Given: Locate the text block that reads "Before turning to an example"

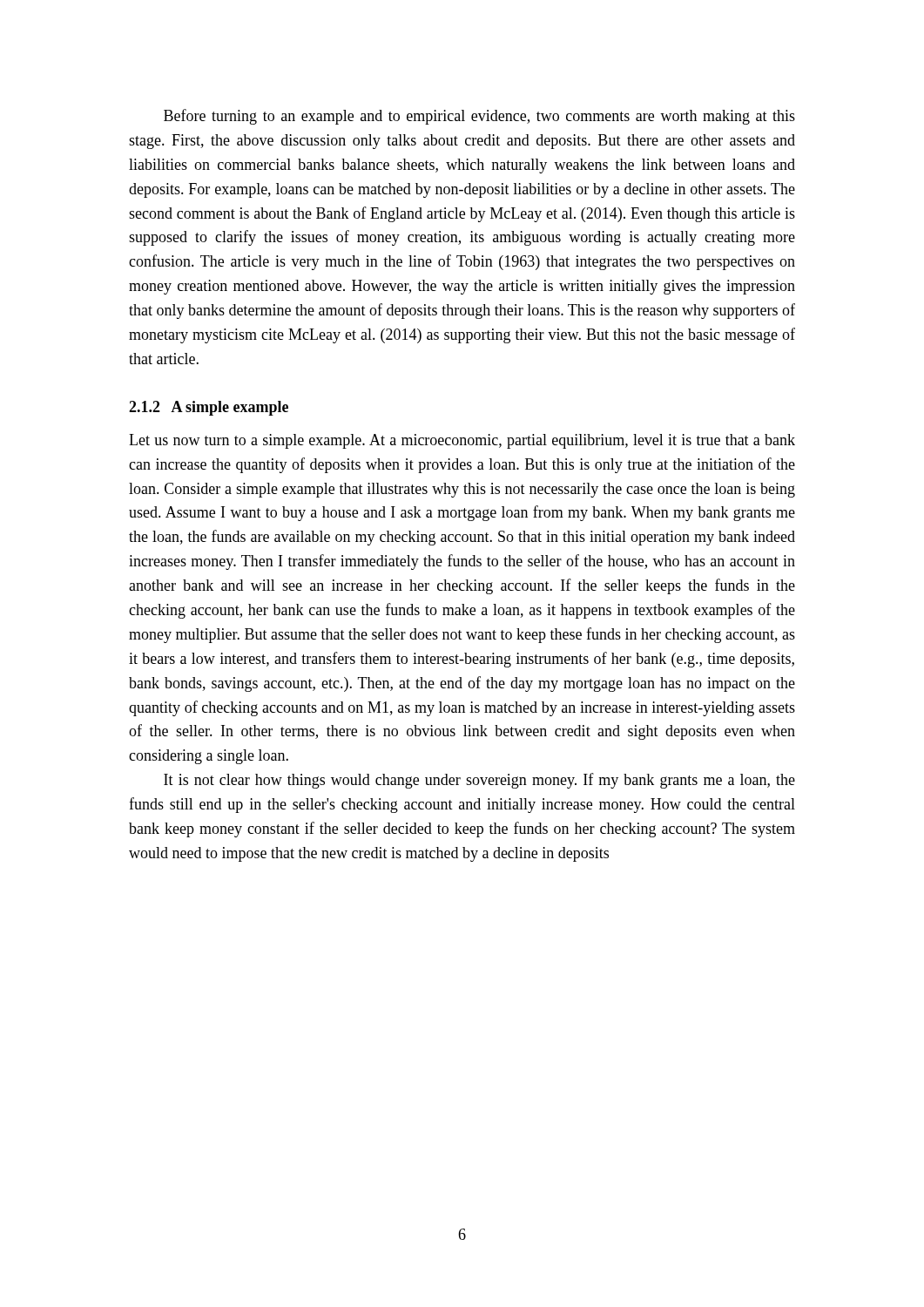Looking at the screenshot, I should 462,238.
